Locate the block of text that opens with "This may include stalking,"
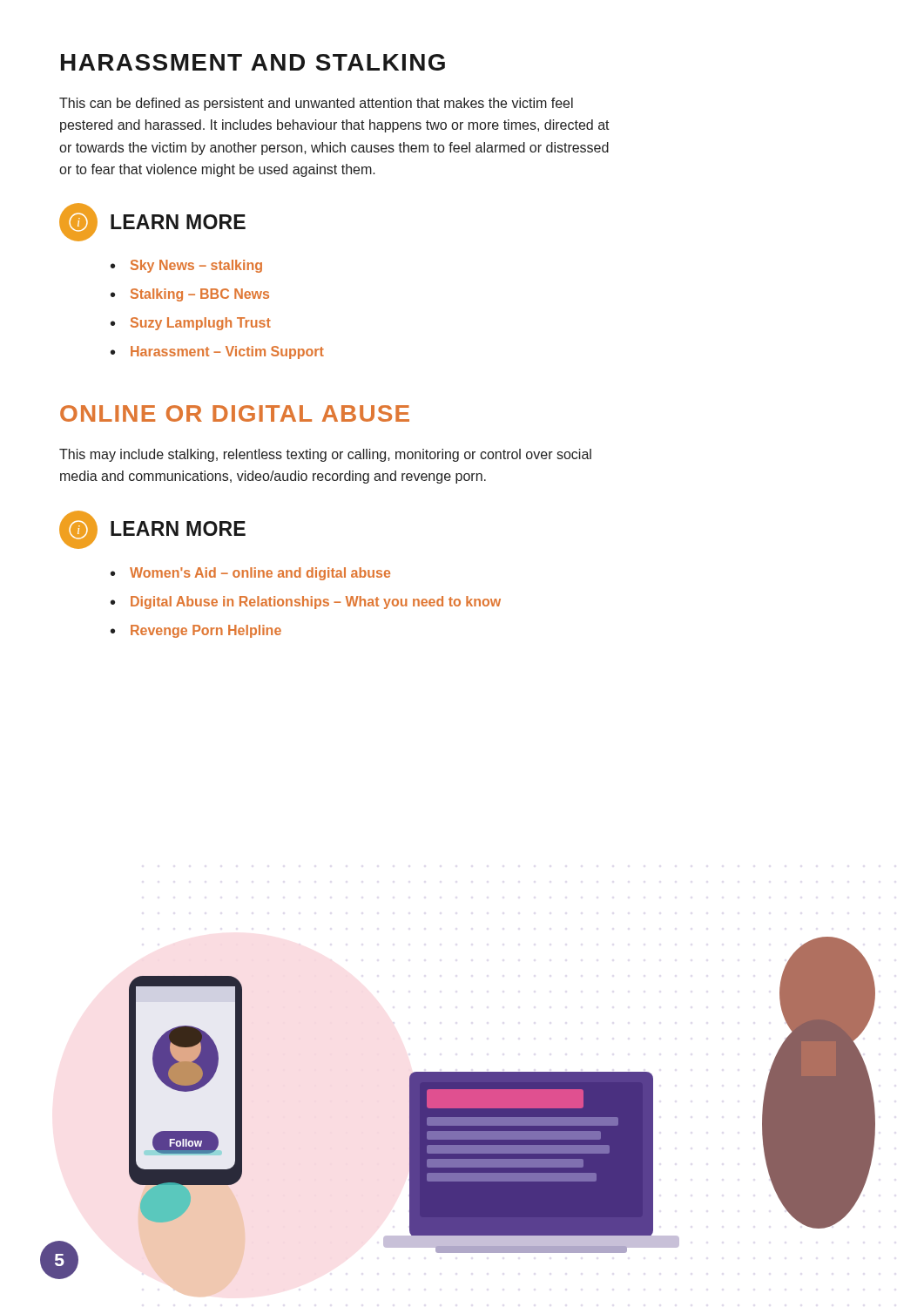The width and height of the screenshot is (924, 1307). click(x=326, y=465)
